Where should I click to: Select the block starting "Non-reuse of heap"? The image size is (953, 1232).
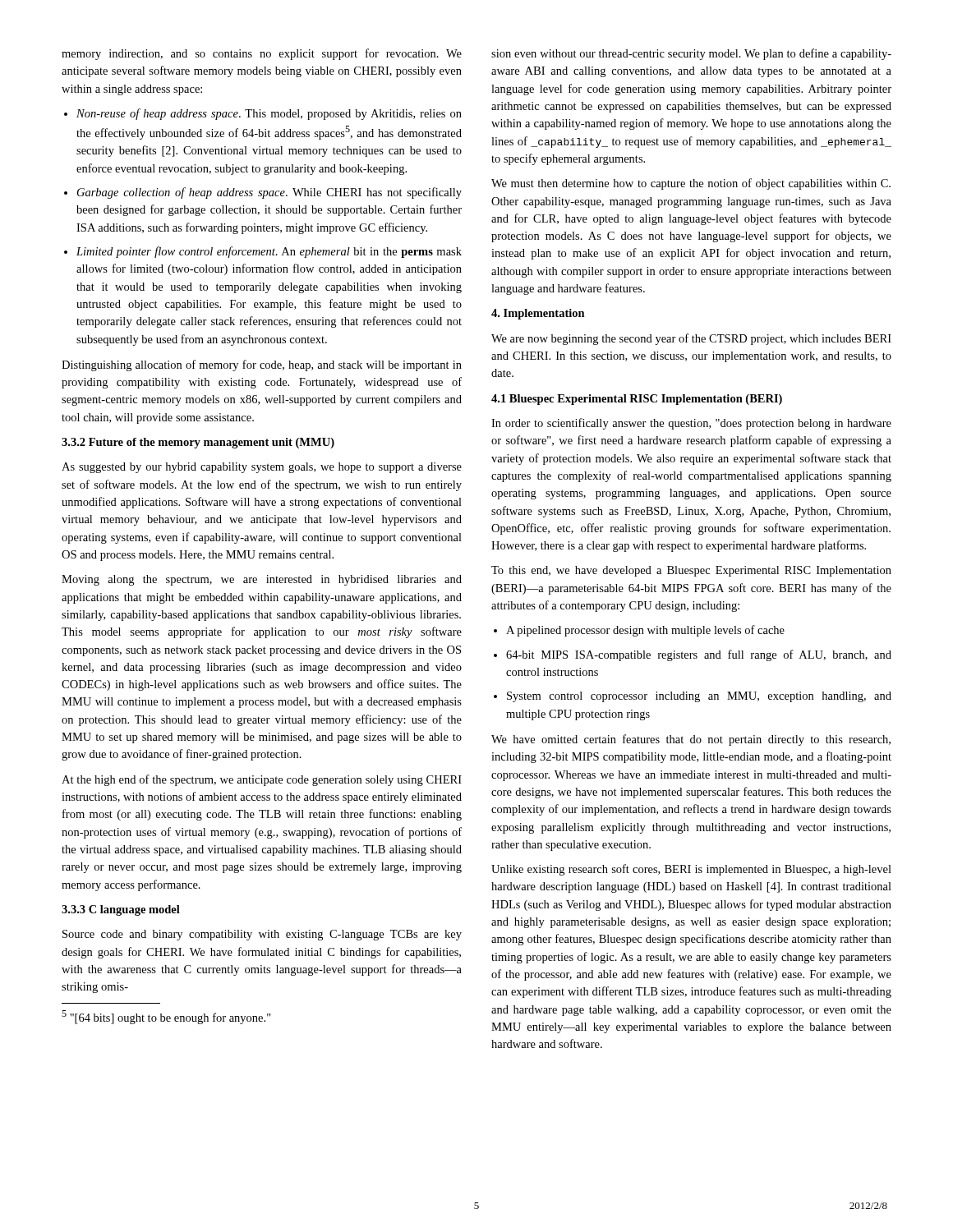[269, 141]
